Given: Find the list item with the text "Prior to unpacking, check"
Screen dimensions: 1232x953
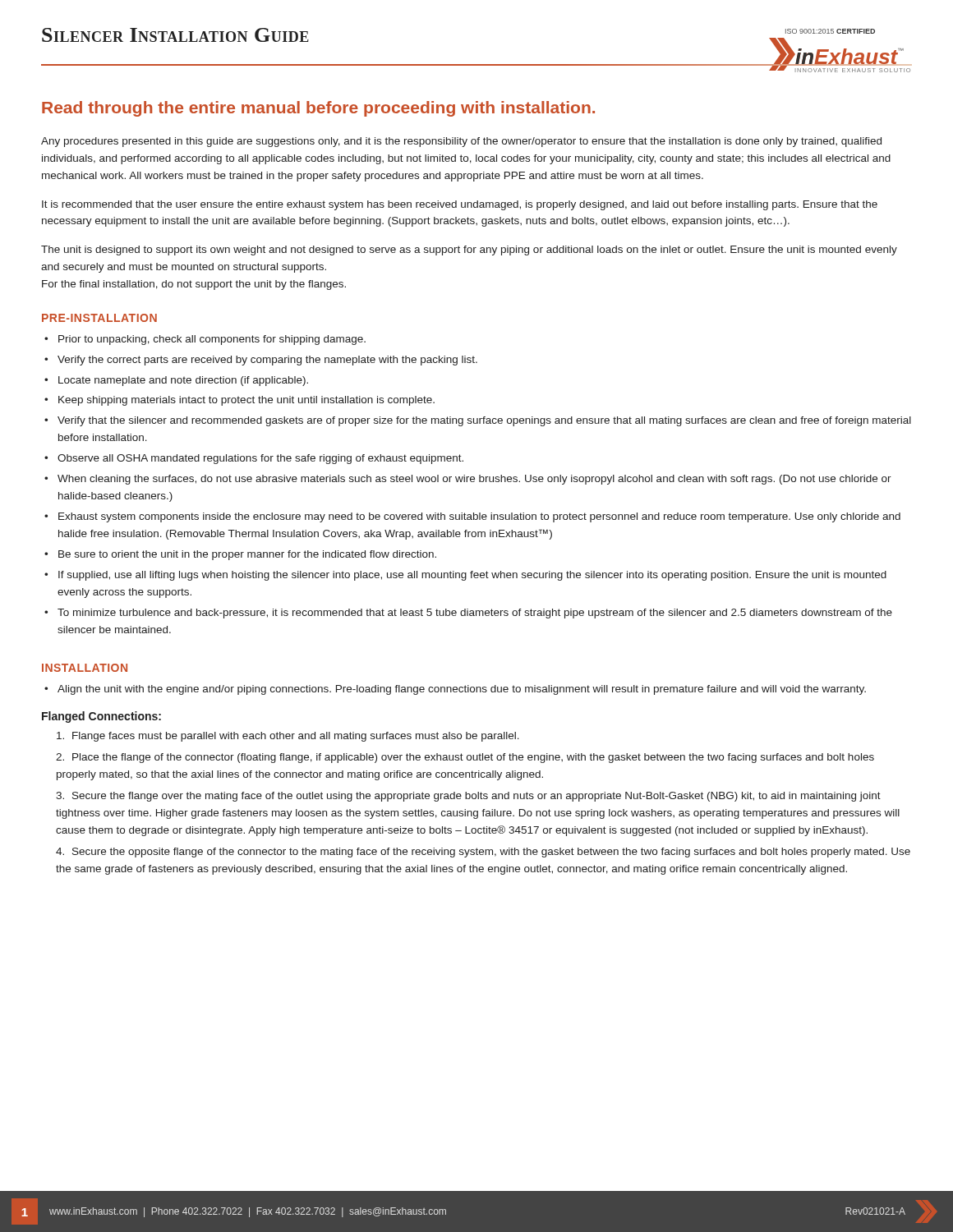Looking at the screenshot, I should (205, 340).
